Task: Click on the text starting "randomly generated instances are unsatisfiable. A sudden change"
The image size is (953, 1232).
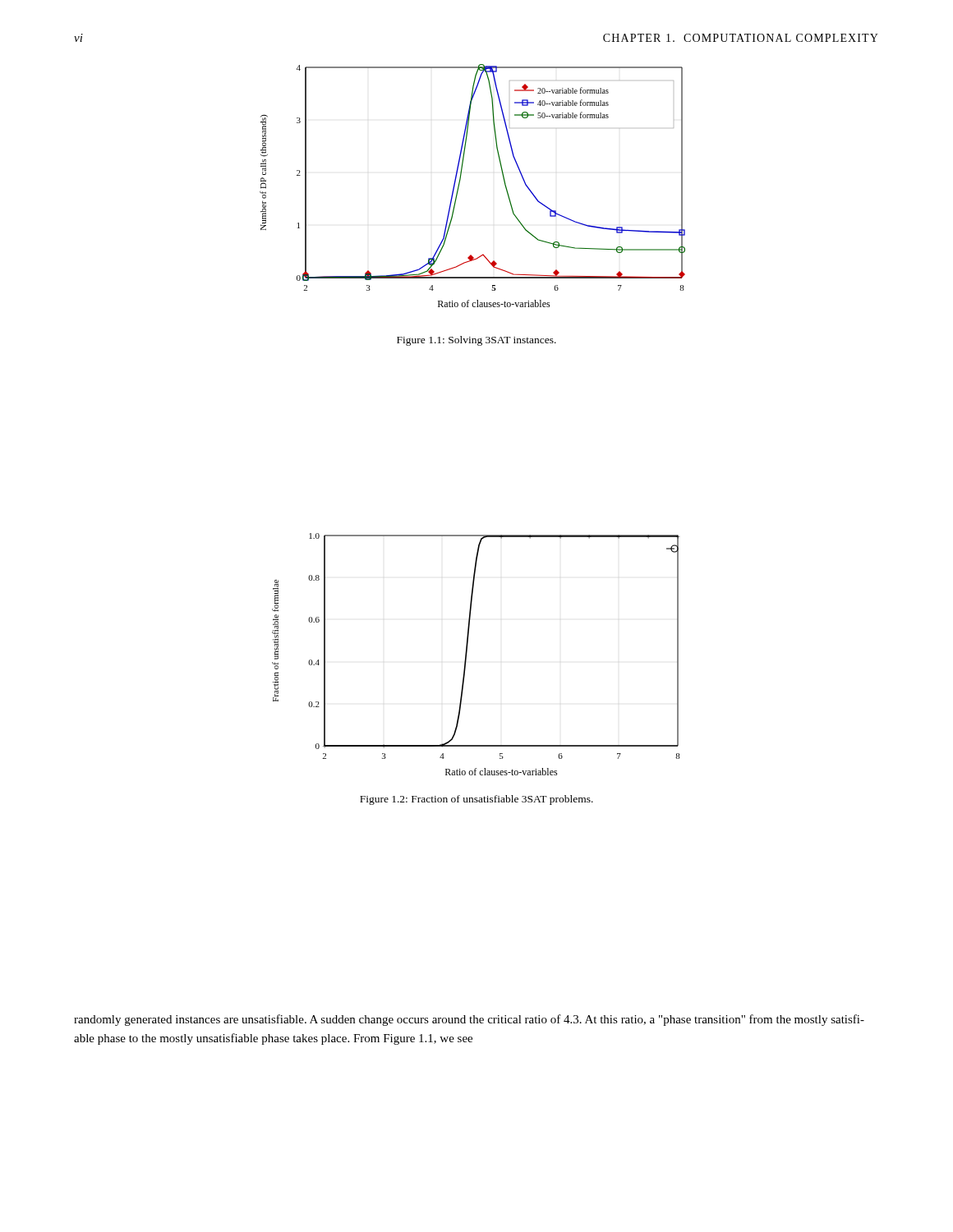Action: pos(469,1029)
